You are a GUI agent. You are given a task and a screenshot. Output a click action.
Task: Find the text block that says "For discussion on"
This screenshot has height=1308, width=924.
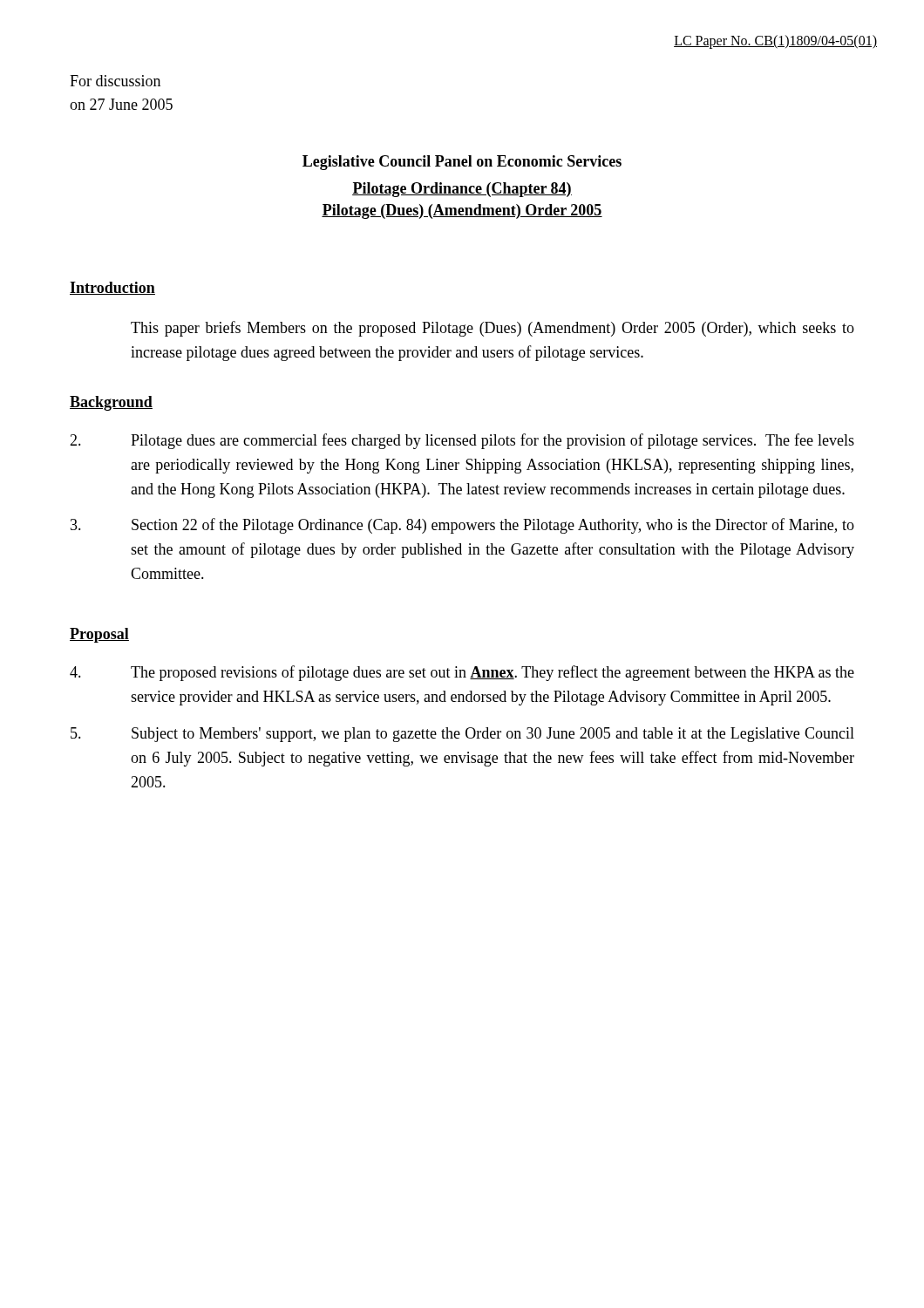point(121,93)
